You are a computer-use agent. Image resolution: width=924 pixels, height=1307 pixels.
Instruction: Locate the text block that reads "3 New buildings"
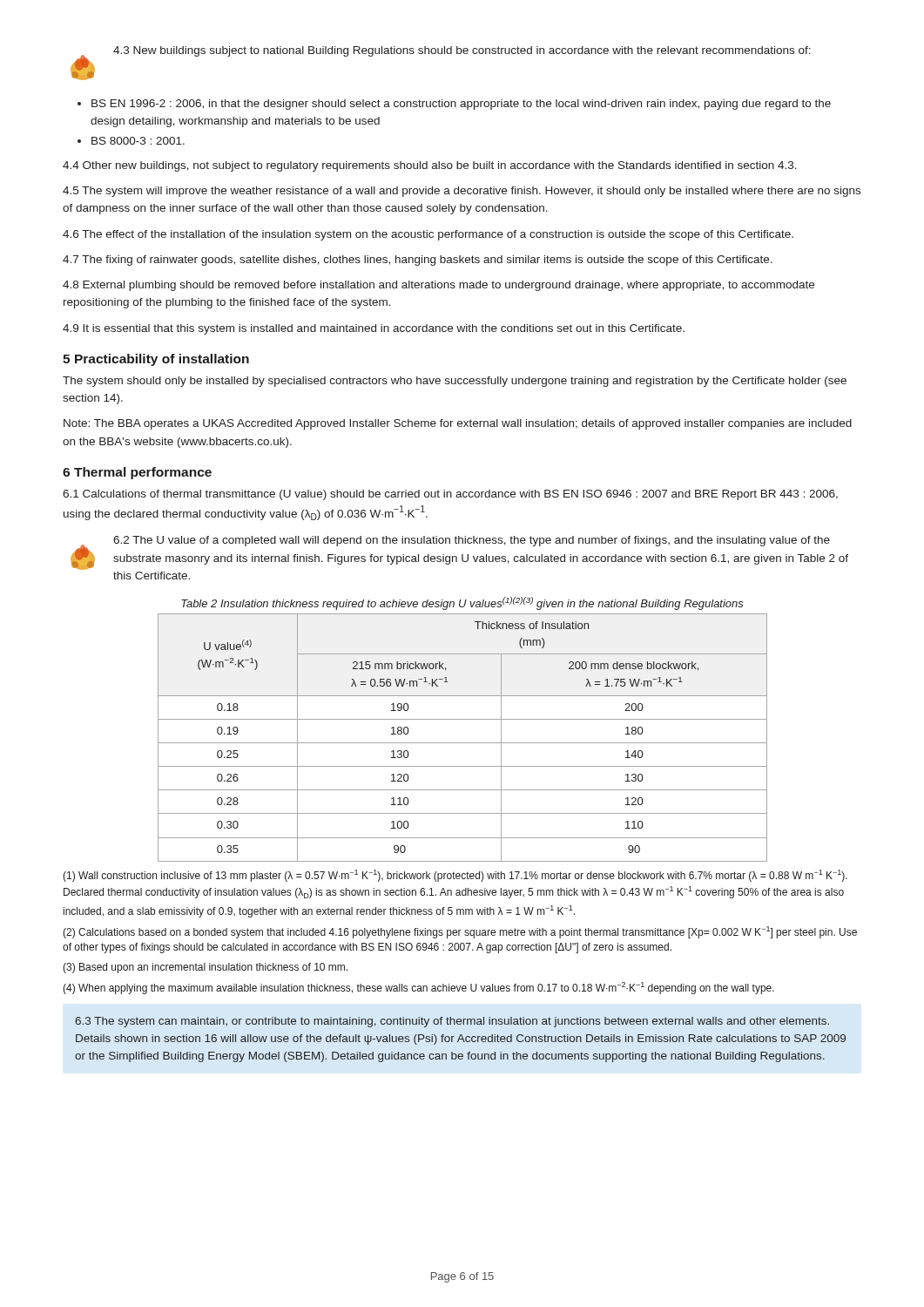(437, 64)
